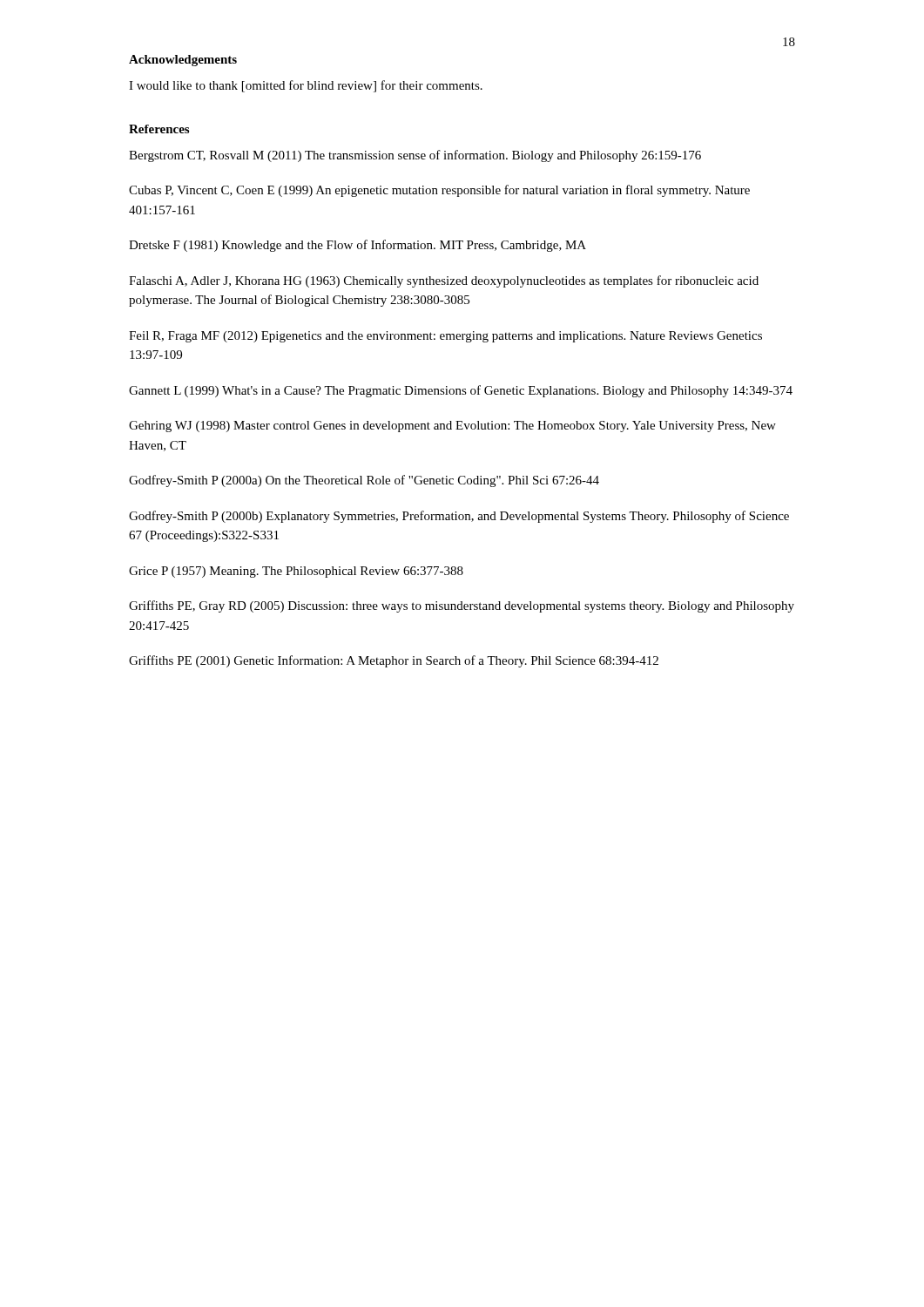This screenshot has width=924, height=1307.
Task: Find the block on this page that starts "Godfrey-Smith P (2000b) Explanatory"
Action: (x=459, y=525)
